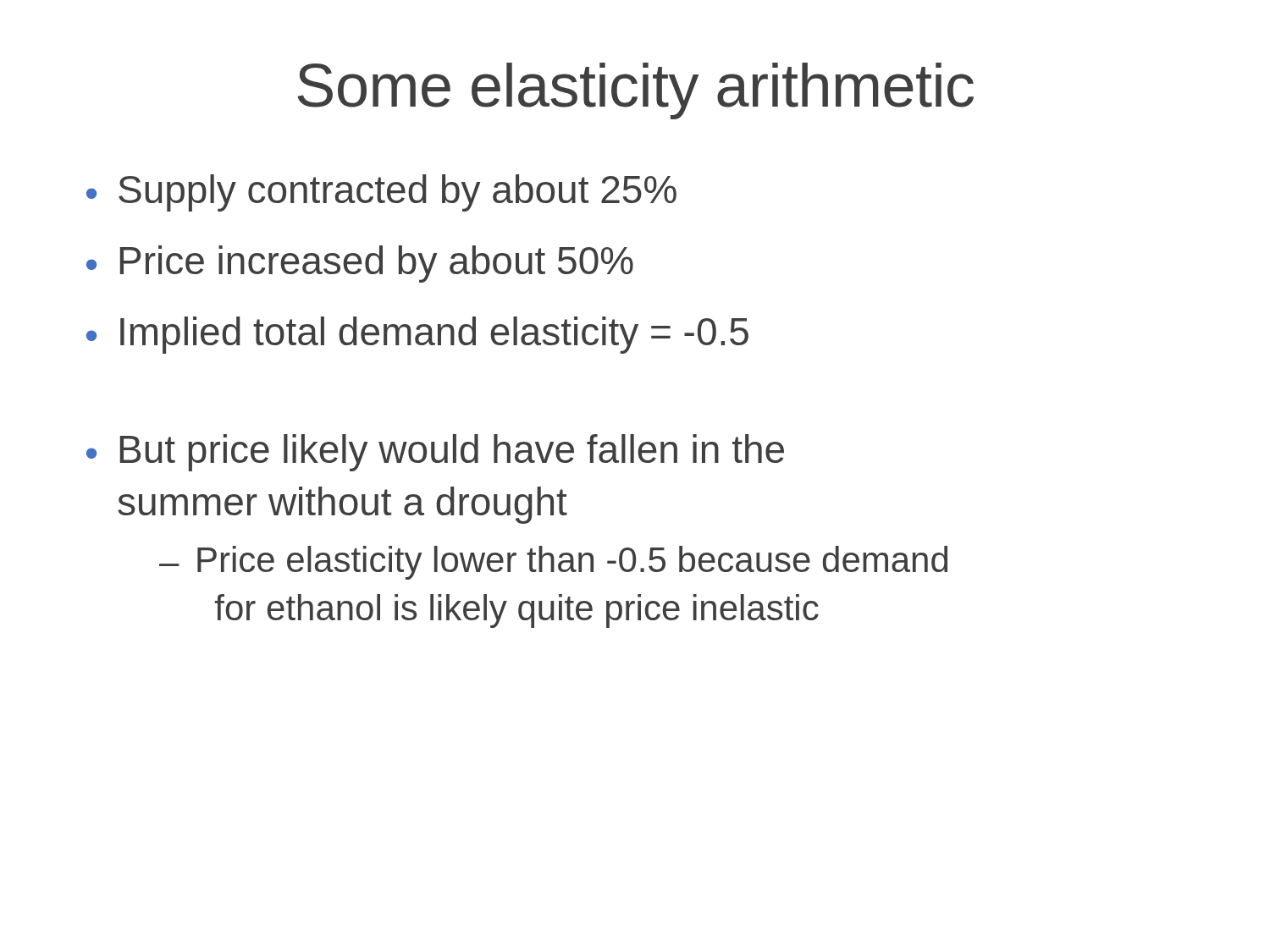Locate the block of text that opens with "• But price"

coord(517,528)
